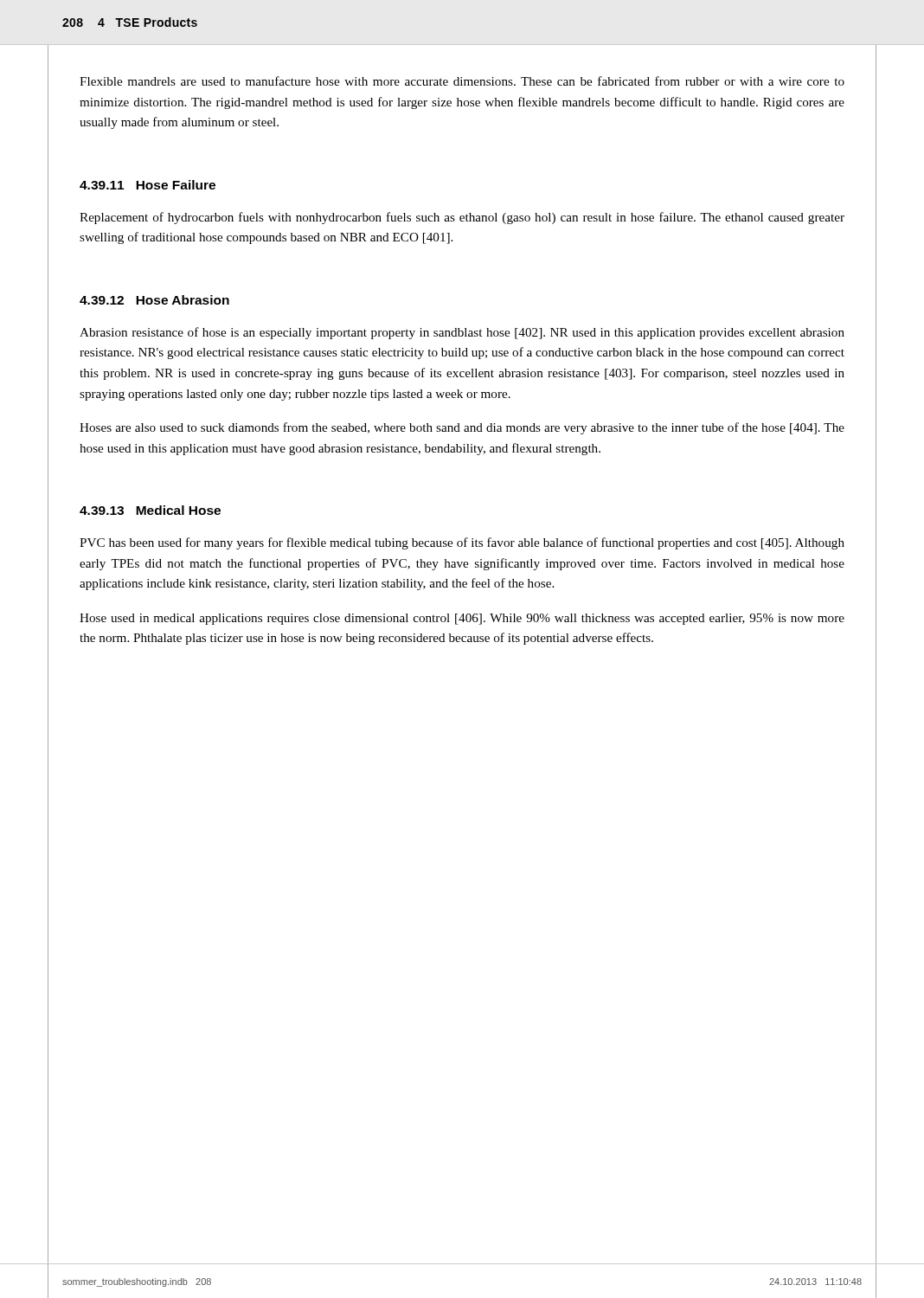
Task: Point to "4.39.12 Hose Abrasion"
Action: coord(155,300)
